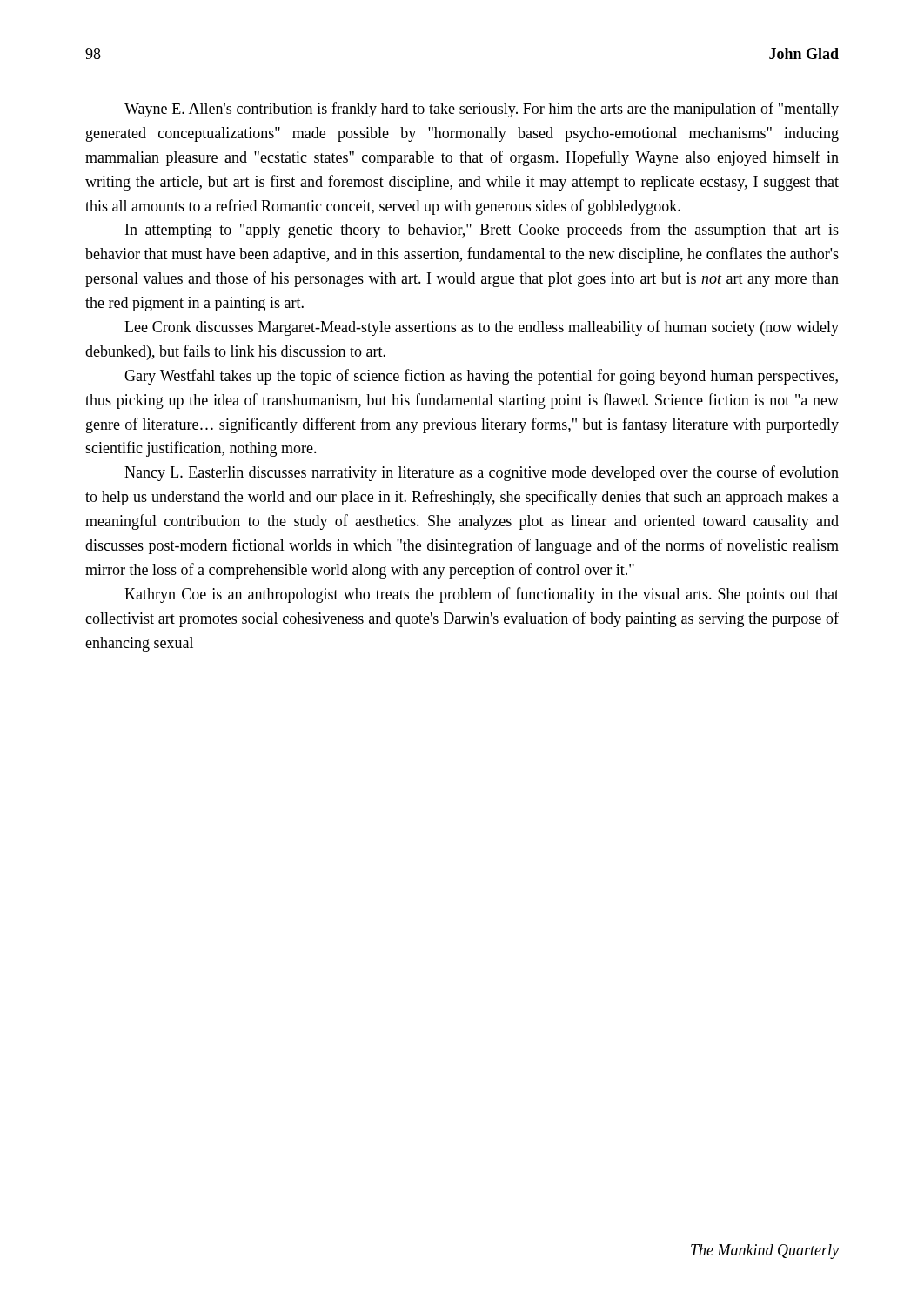The width and height of the screenshot is (924, 1305).
Task: Where is the passage that starts "Nancy L. Easterlin discusses"?
Action: (x=462, y=522)
